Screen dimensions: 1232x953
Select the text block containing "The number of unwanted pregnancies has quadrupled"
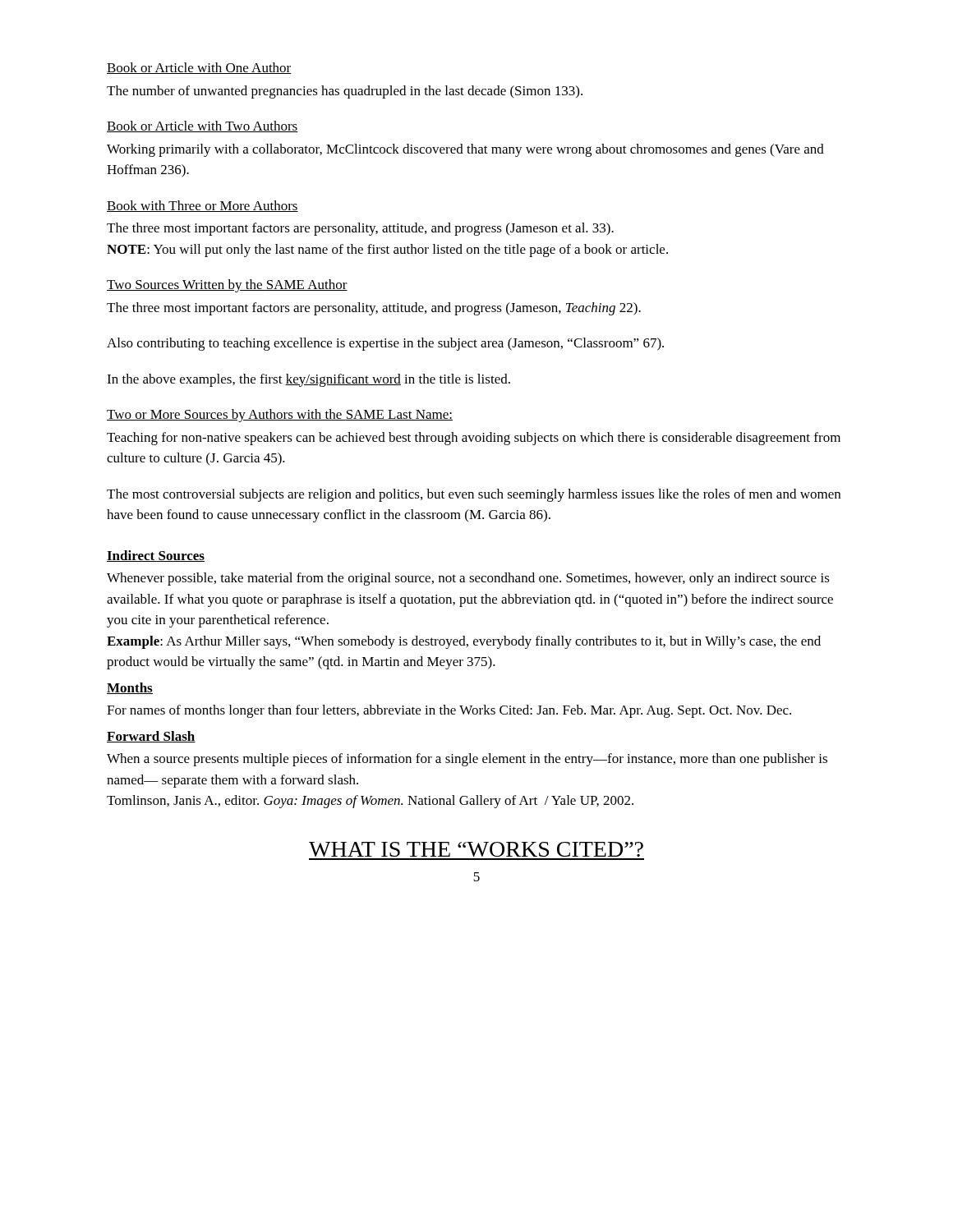pyautogui.click(x=345, y=90)
